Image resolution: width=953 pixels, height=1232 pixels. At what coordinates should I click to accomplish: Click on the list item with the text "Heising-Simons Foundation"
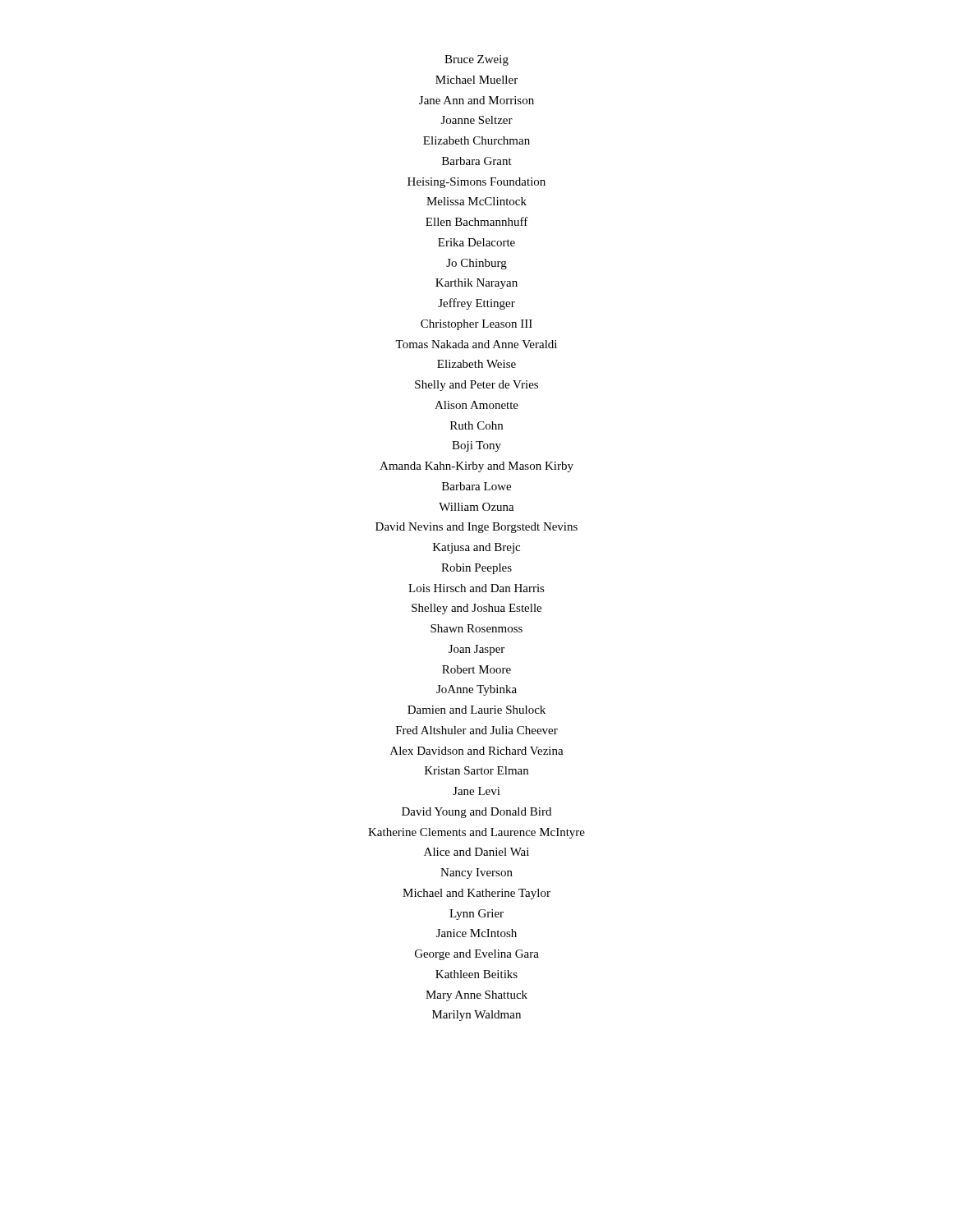pyautogui.click(x=476, y=181)
